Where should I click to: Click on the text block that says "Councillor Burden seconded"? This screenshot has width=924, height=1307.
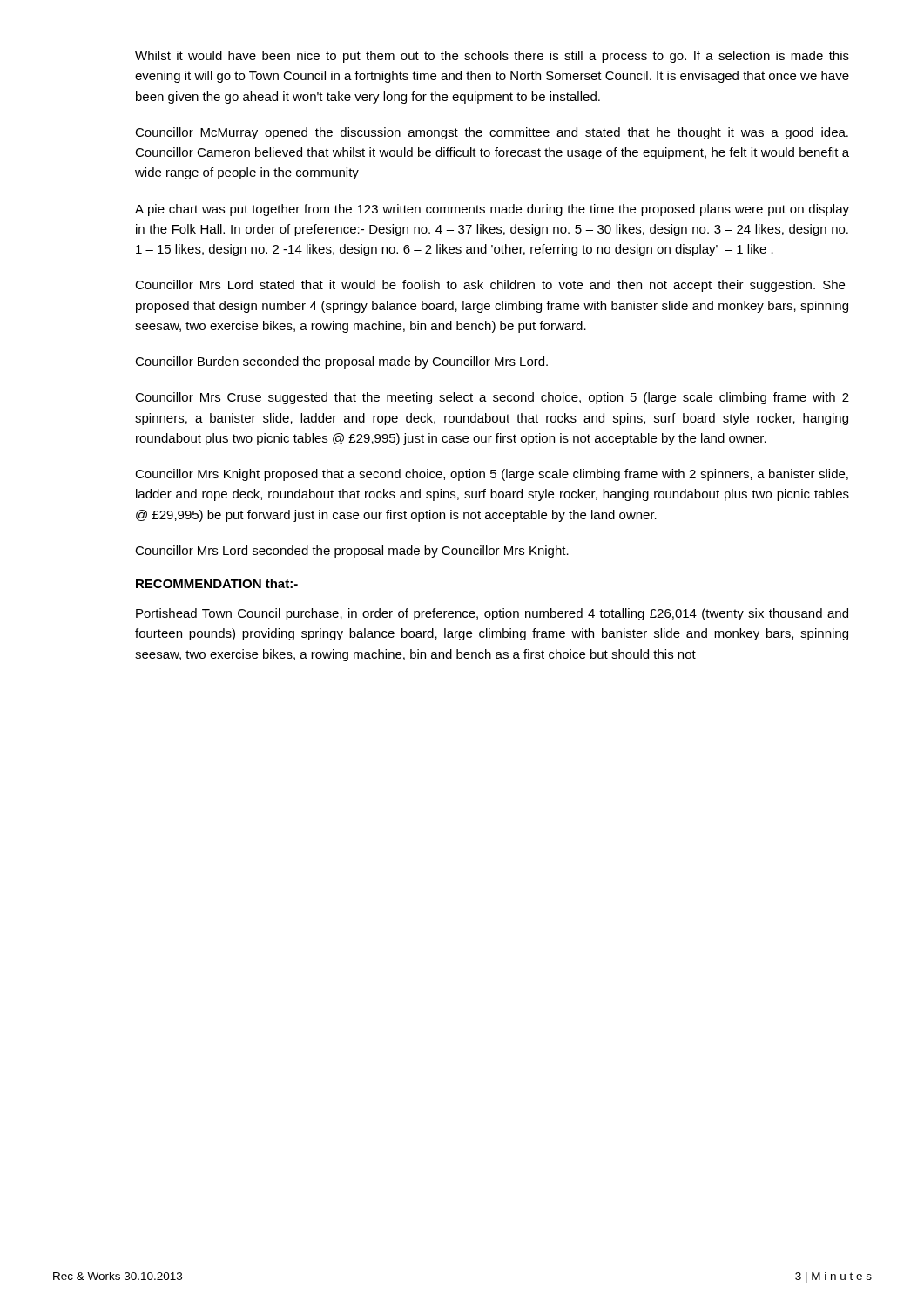pyautogui.click(x=342, y=361)
